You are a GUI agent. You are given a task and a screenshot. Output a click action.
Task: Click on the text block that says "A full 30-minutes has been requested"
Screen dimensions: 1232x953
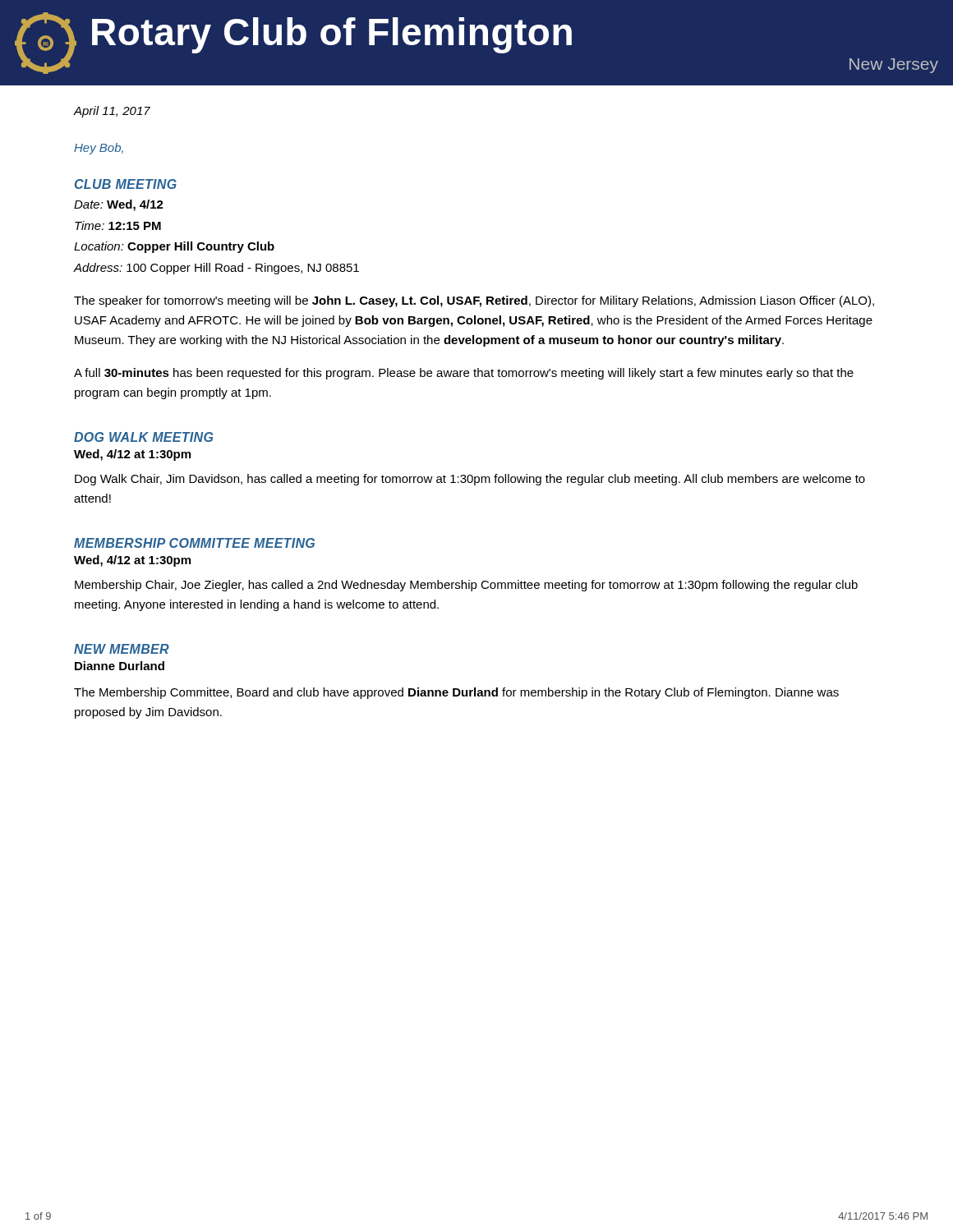(464, 382)
